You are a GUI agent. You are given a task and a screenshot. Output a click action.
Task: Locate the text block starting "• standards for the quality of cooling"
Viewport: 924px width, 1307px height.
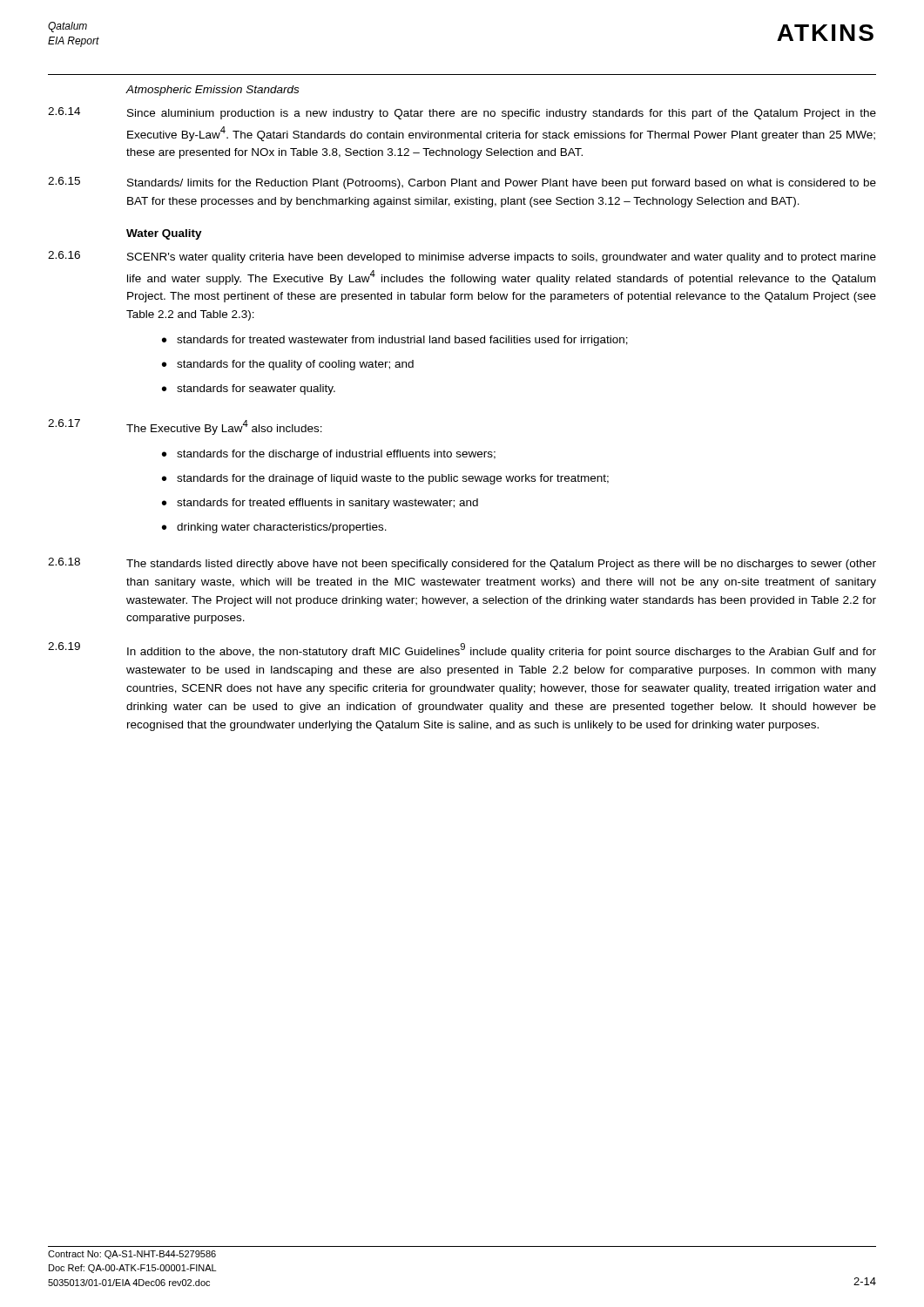click(288, 365)
